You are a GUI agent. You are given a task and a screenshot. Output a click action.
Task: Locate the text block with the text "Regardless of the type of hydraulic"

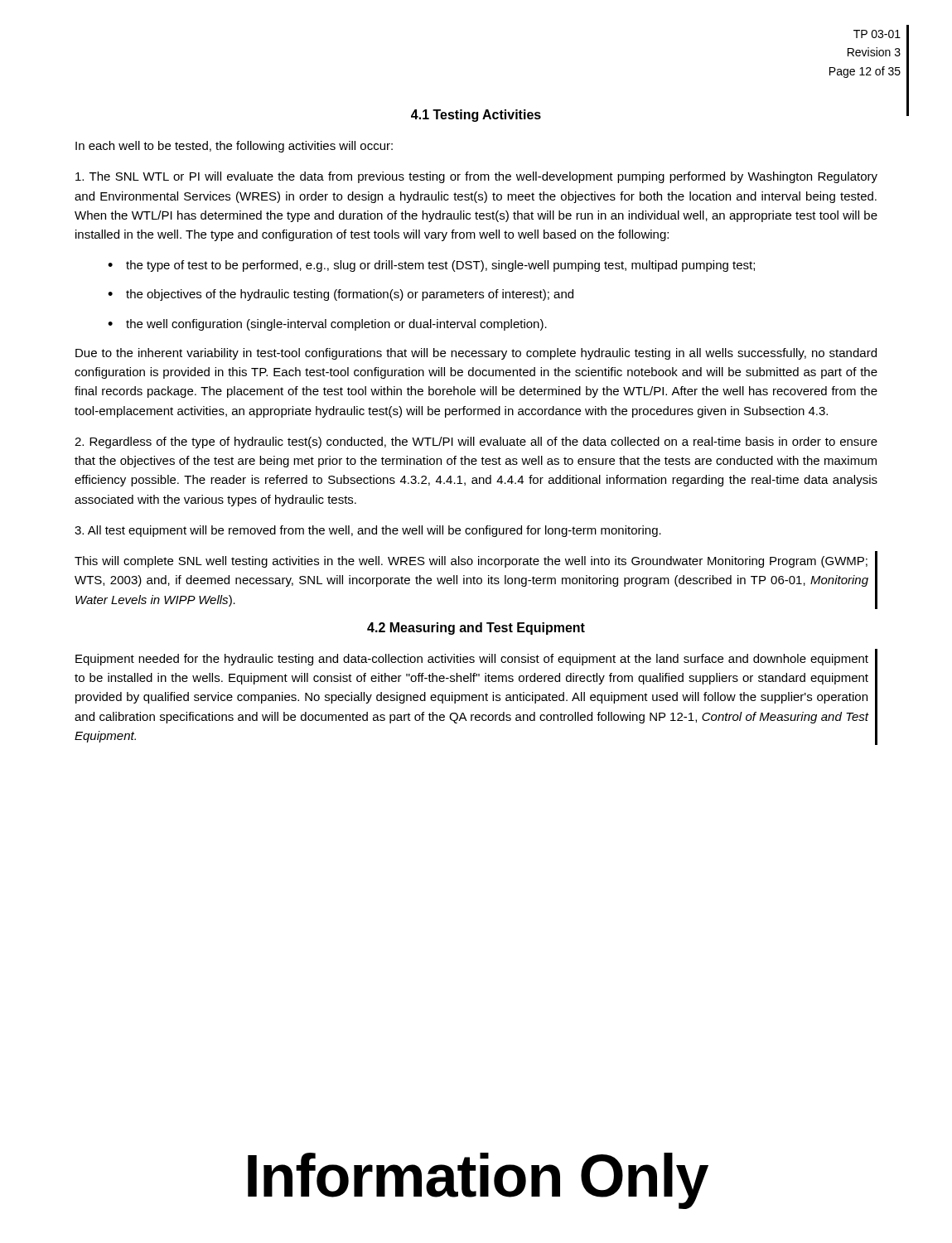pyautogui.click(x=476, y=470)
